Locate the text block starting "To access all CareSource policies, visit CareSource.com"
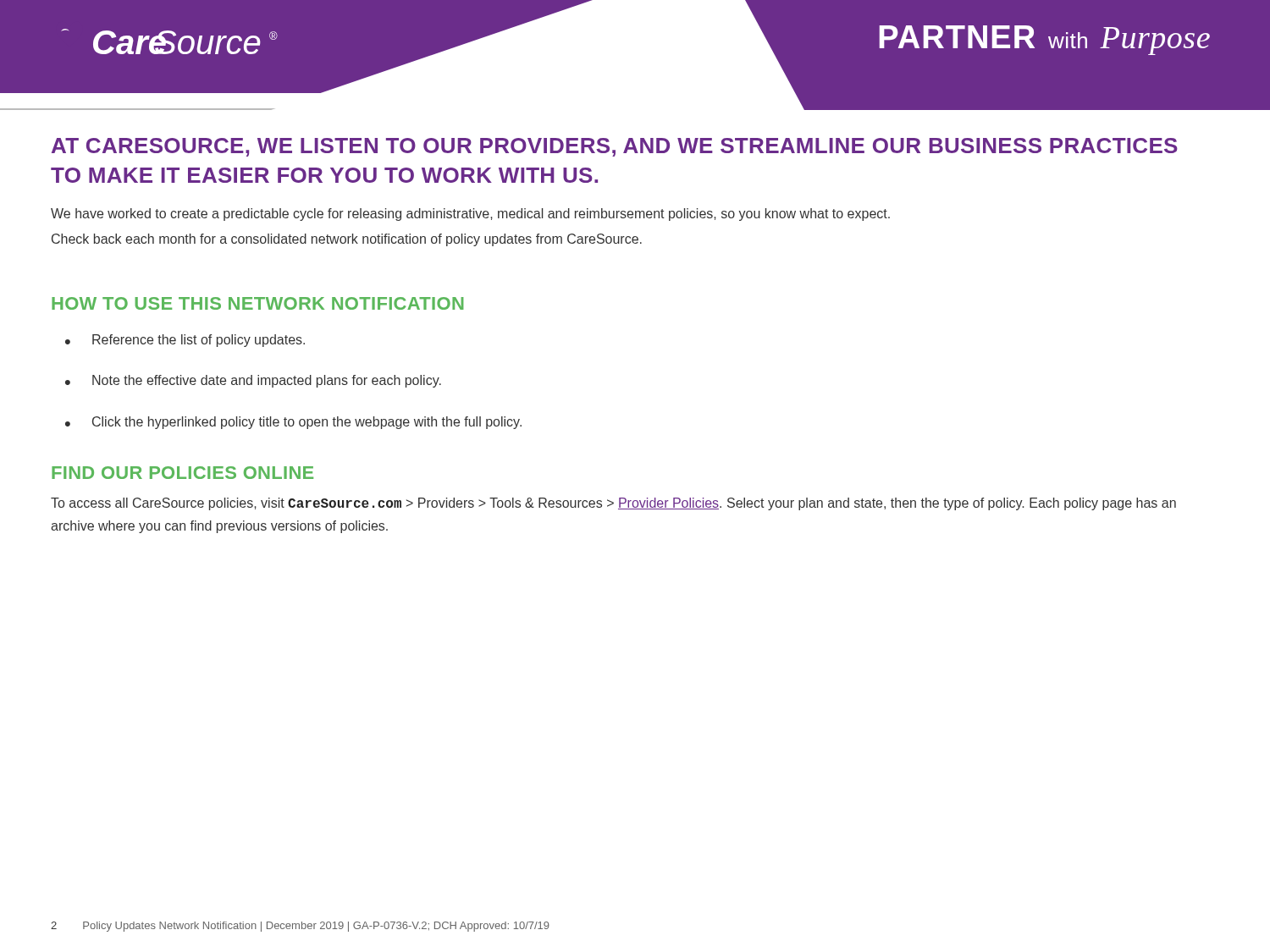 click(614, 514)
